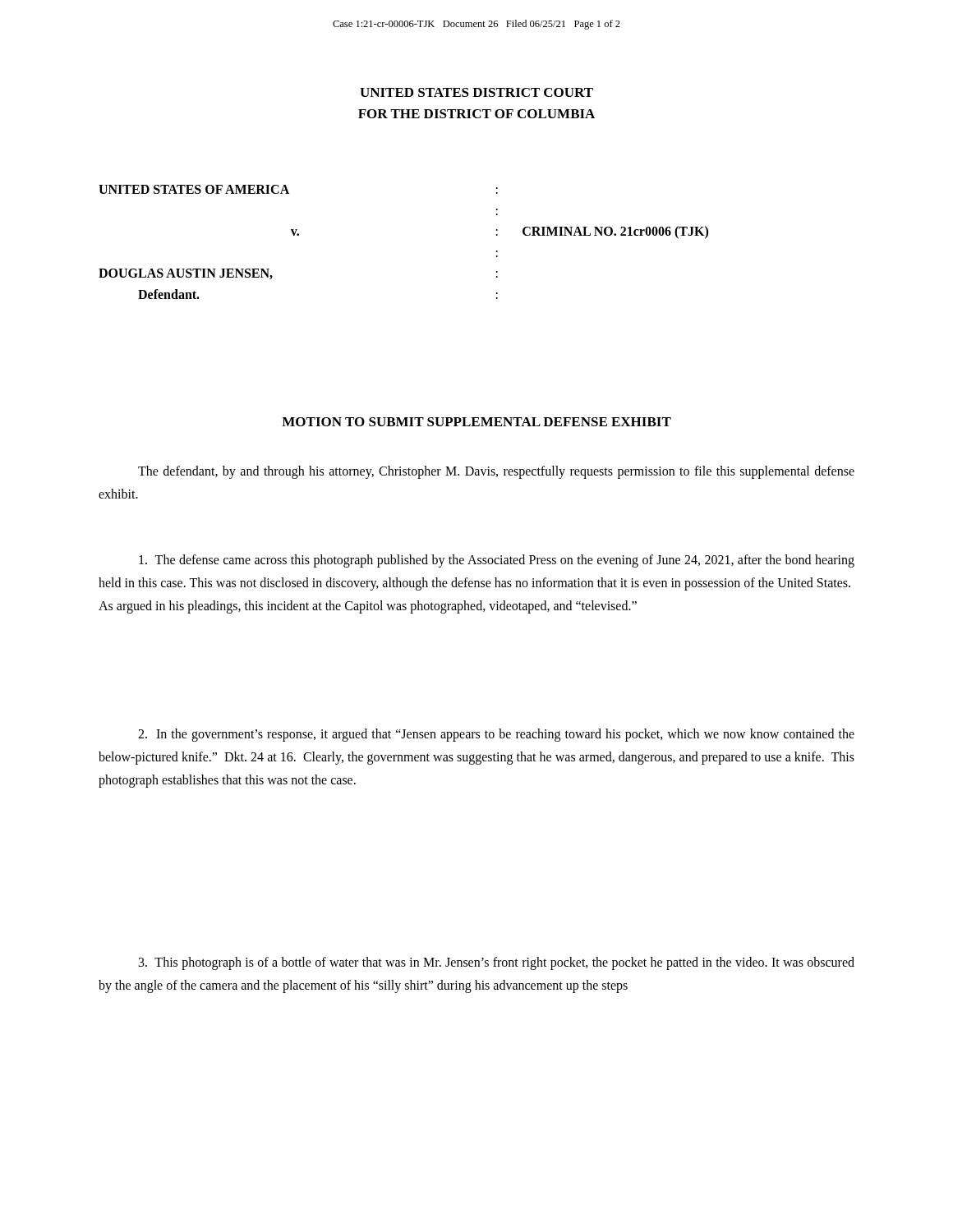Navigate to the text block starting "The defendant, by and through his"
The height and width of the screenshot is (1232, 953).
476,483
